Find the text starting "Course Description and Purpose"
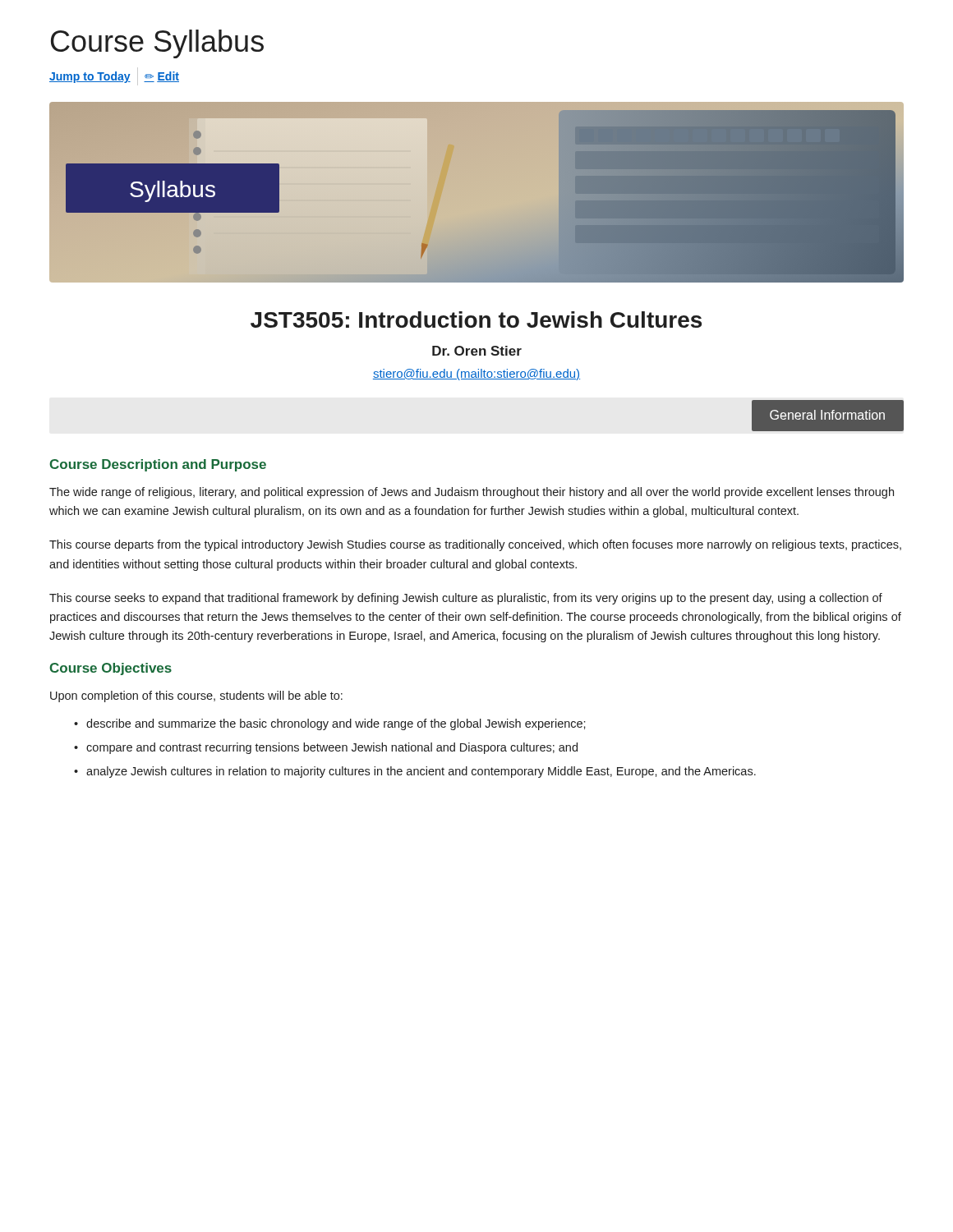The image size is (953, 1232). [158, 465]
